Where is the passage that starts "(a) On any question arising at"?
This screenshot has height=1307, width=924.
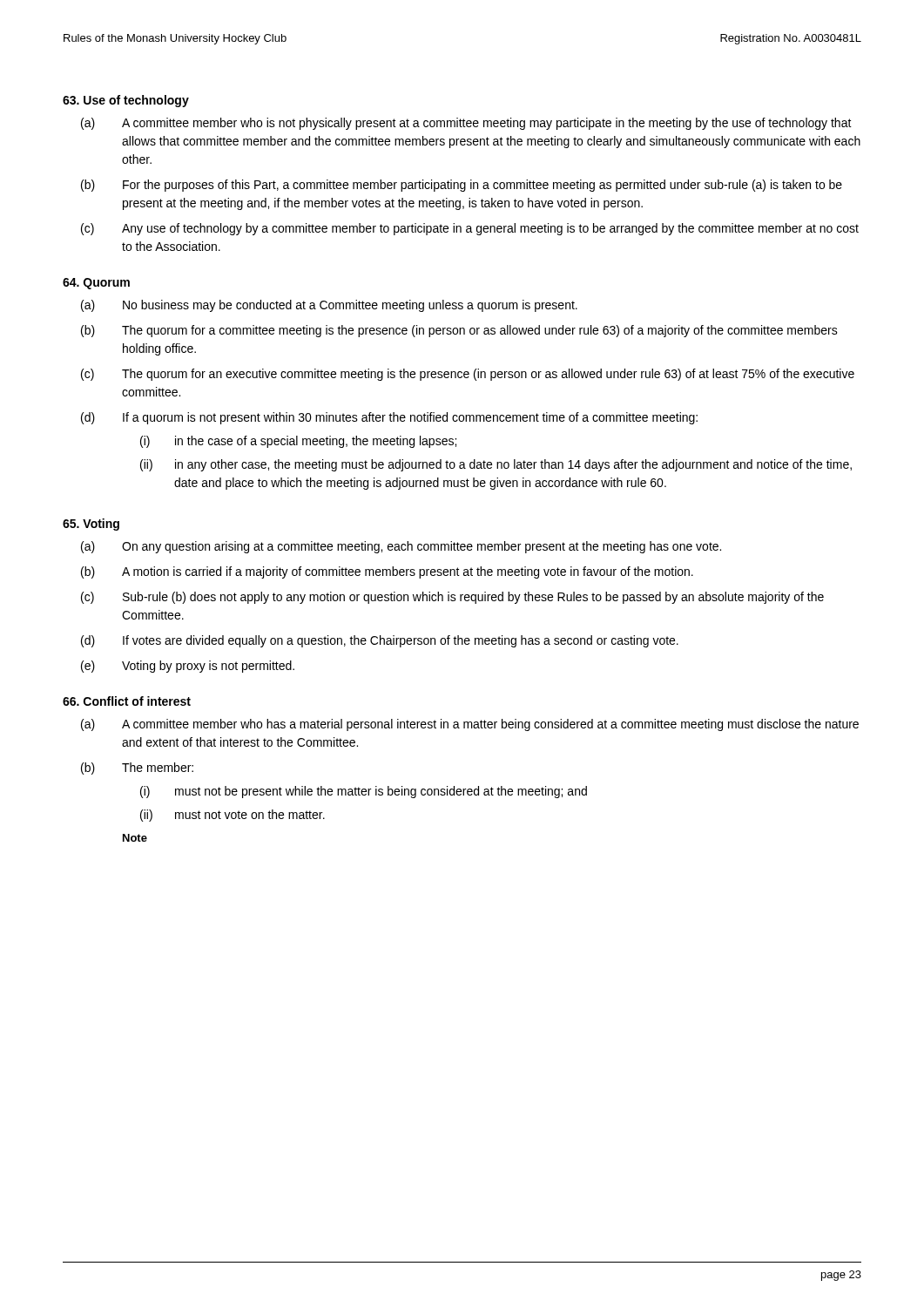(x=462, y=547)
